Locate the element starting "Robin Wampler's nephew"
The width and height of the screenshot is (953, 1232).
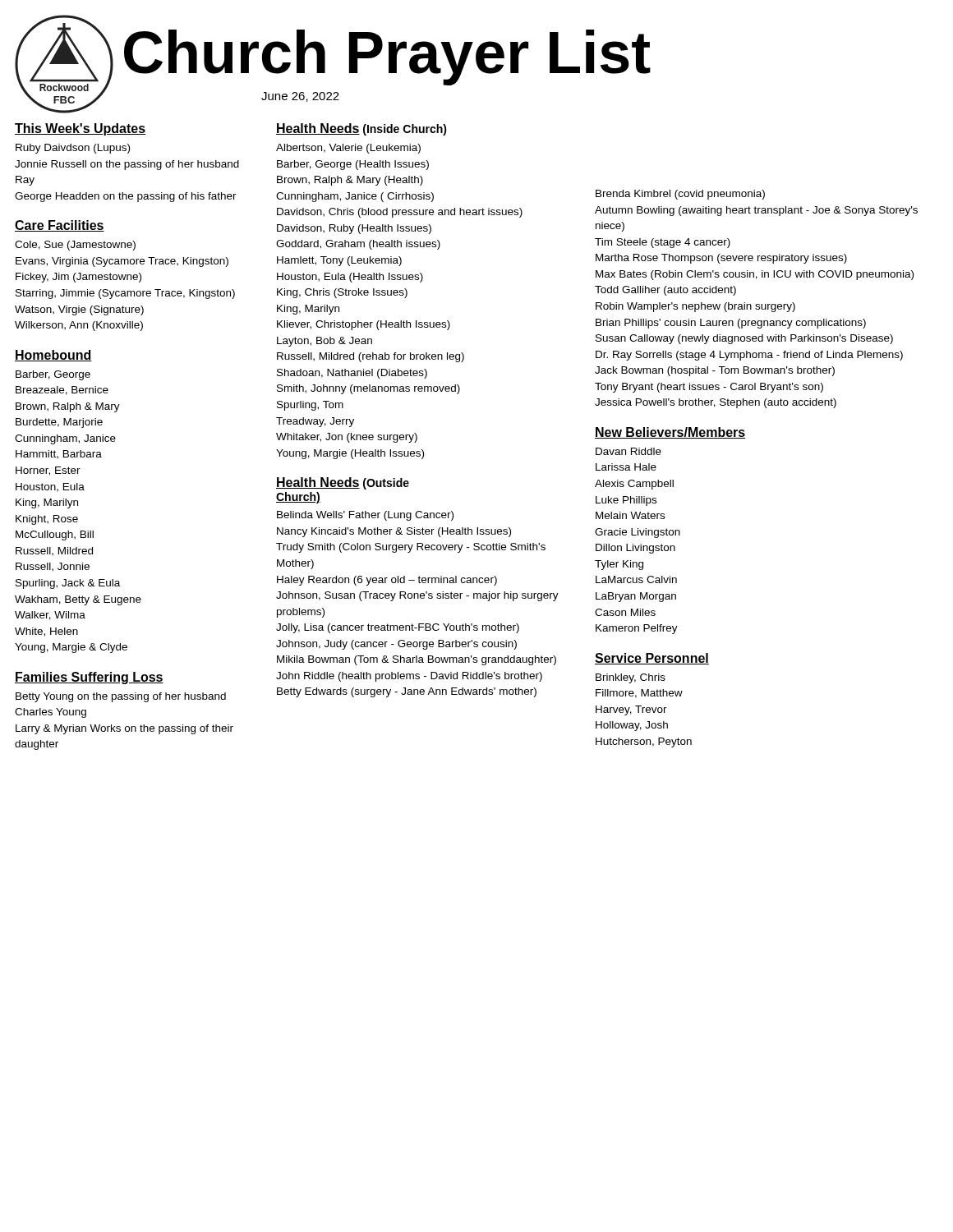pos(695,306)
